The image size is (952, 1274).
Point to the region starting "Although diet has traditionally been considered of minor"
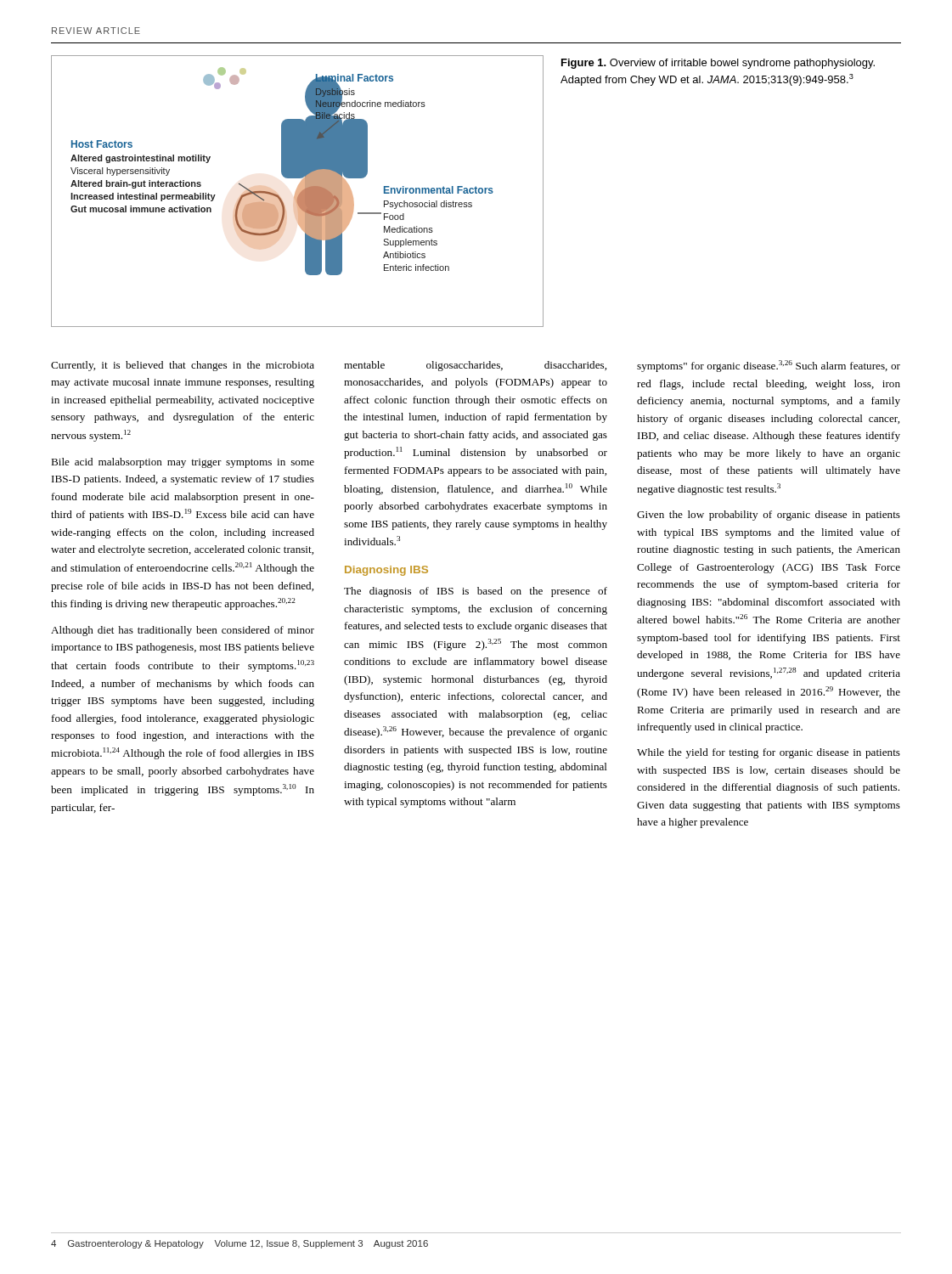[183, 718]
